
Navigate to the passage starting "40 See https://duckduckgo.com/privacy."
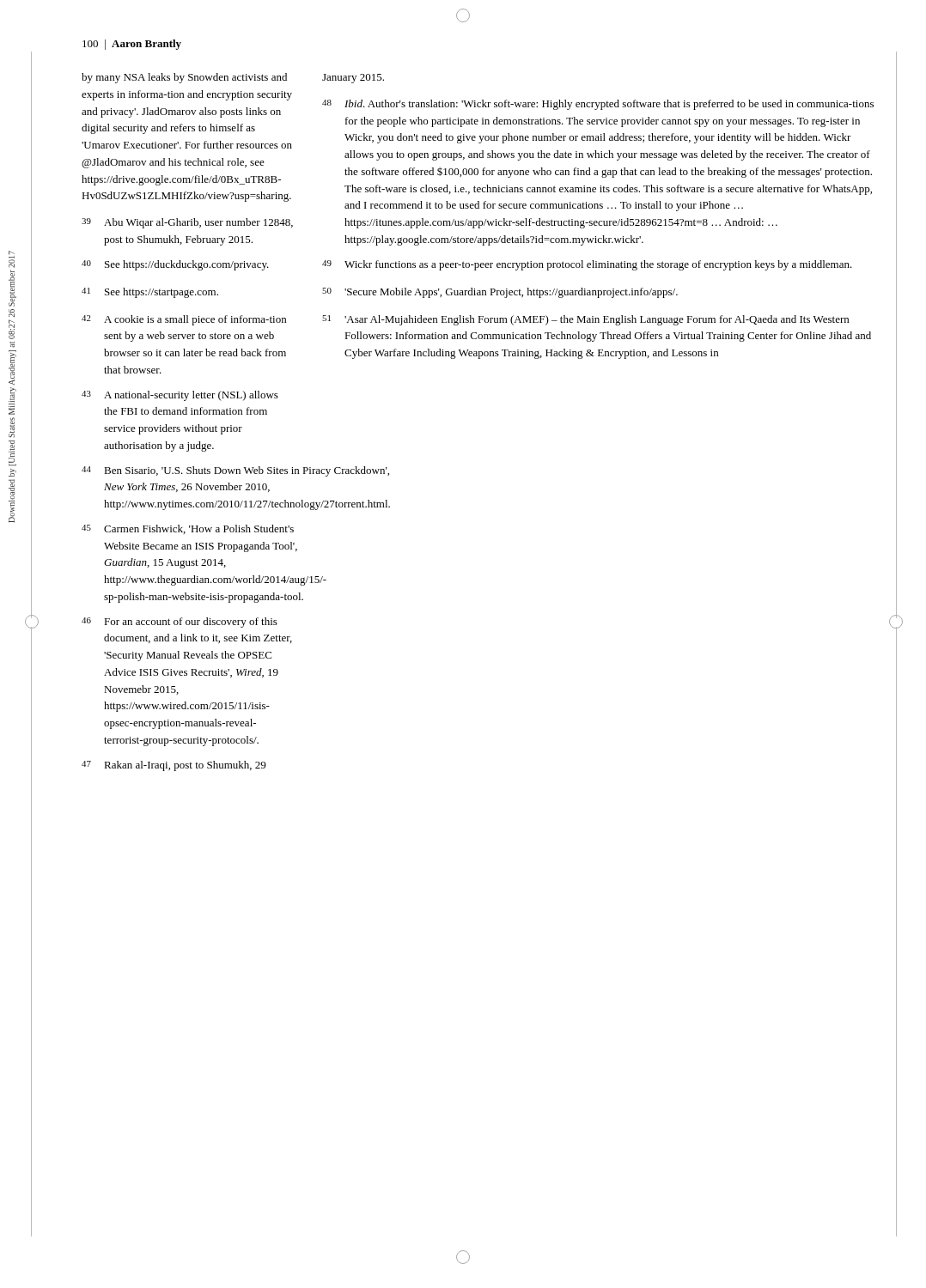click(175, 265)
